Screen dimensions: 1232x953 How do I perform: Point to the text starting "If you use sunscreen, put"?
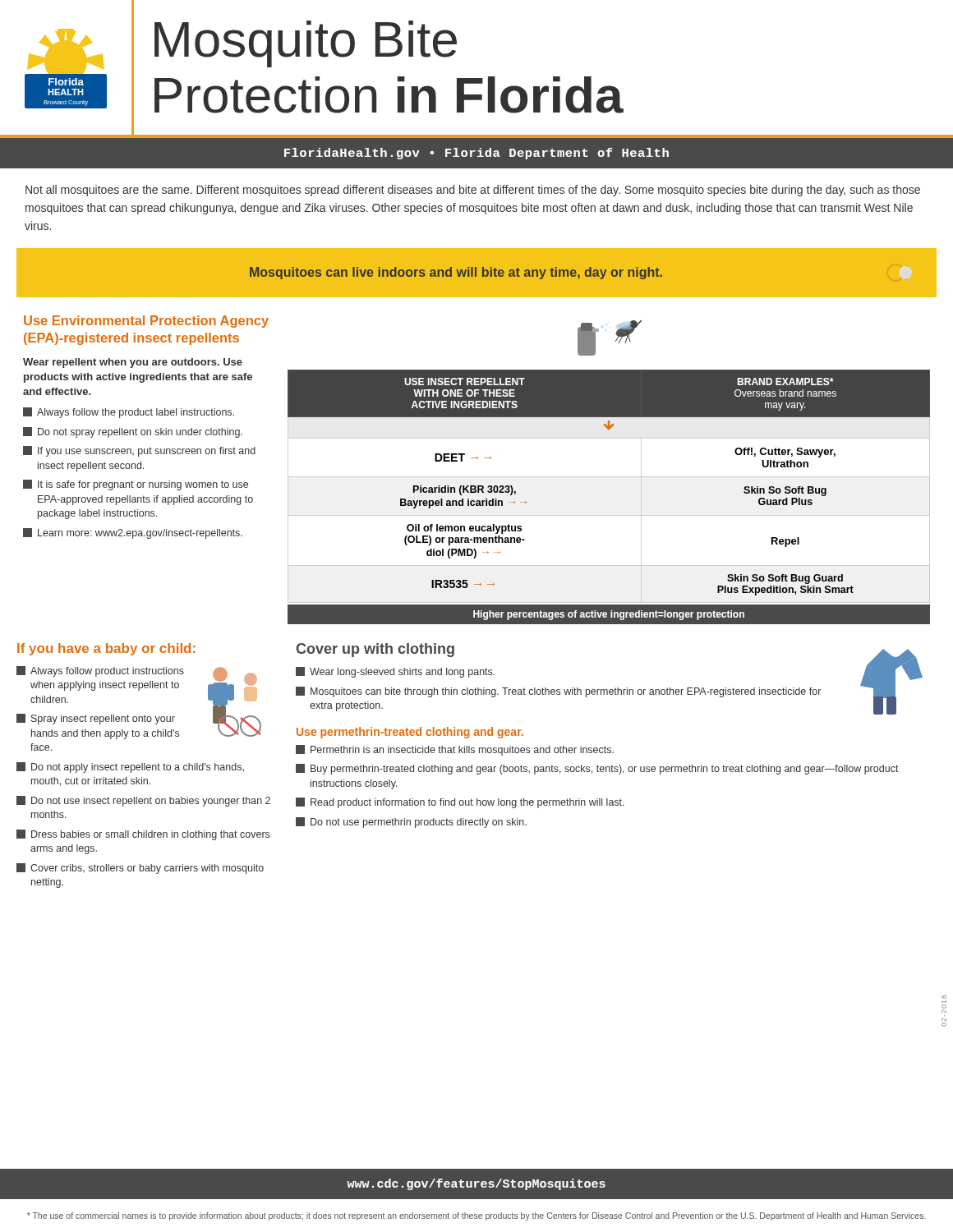click(x=146, y=459)
